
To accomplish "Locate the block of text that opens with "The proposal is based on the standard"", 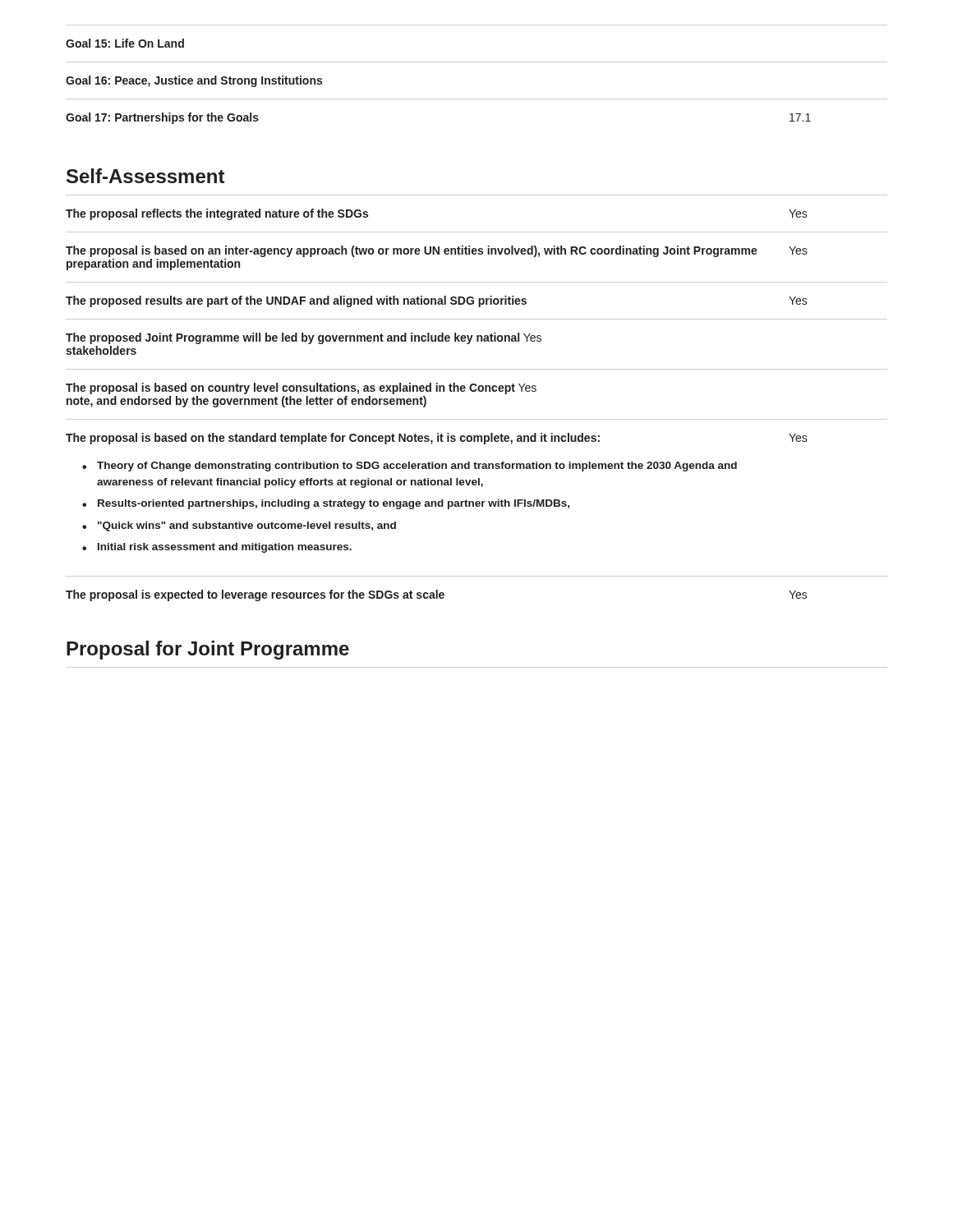I will click(x=476, y=496).
